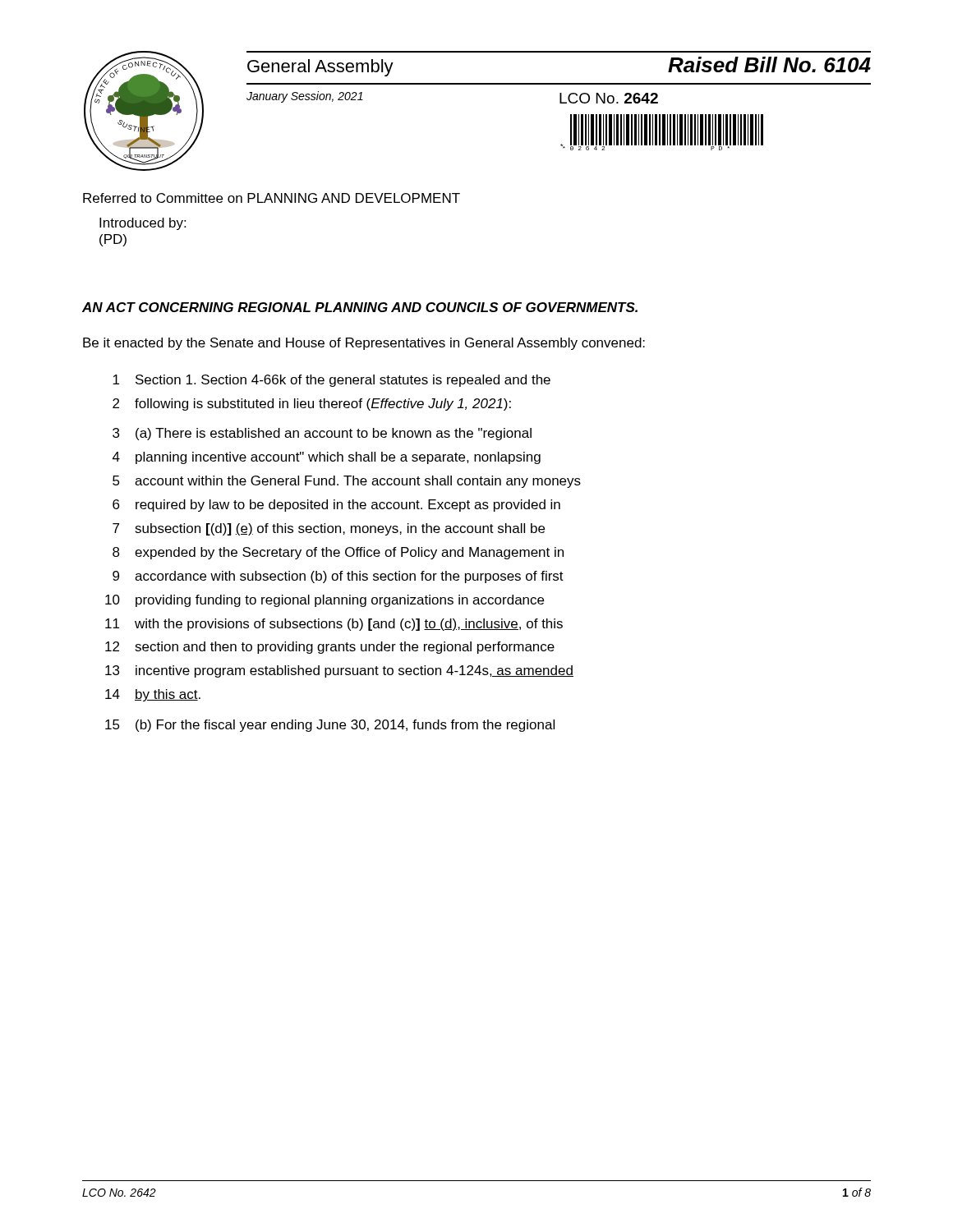Click on the passage starting "2 following is"
953x1232 pixels.
pyautogui.click(x=476, y=404)
